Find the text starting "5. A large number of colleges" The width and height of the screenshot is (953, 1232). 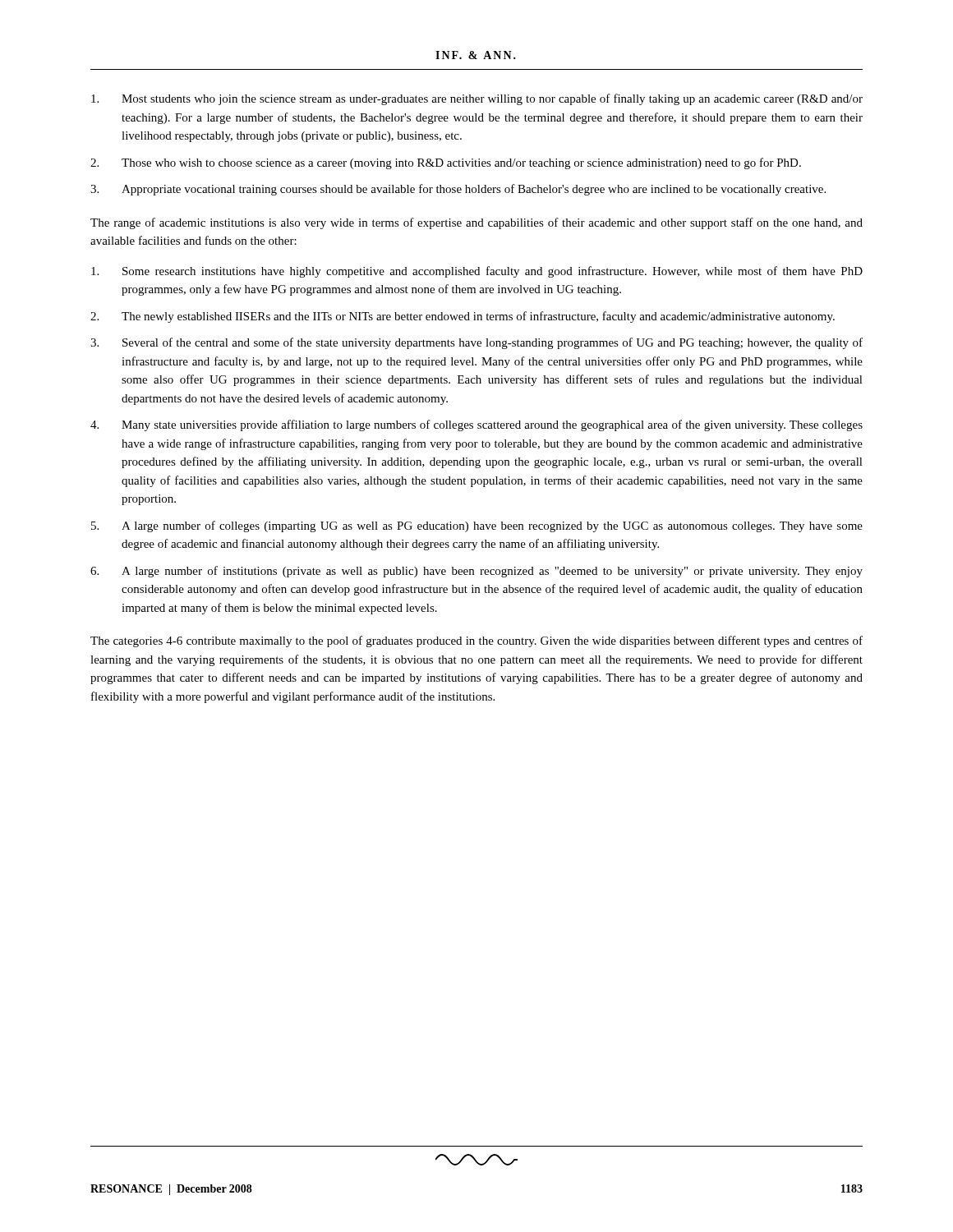click(x=476, y=535)
